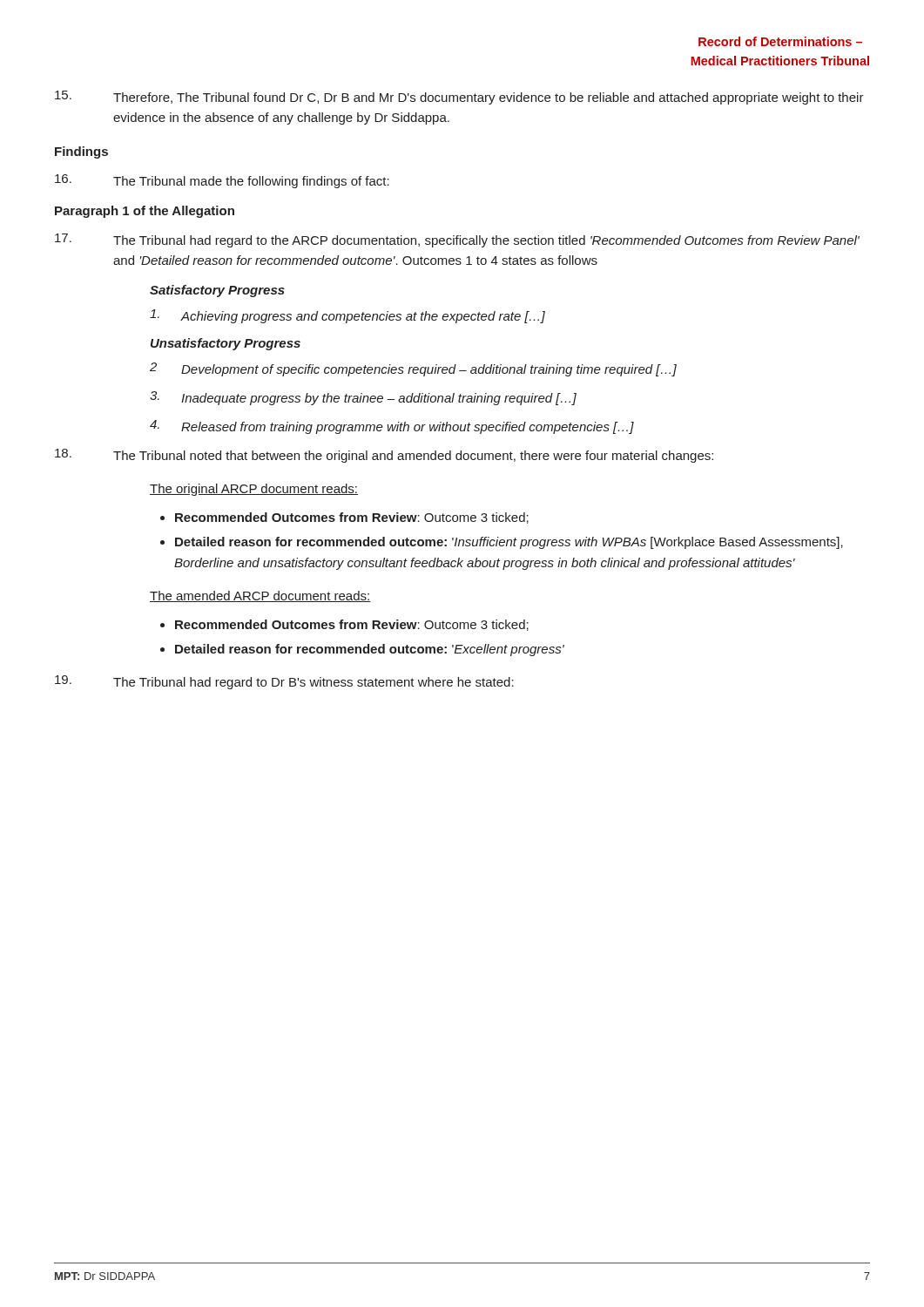Locate the block starting "Paragraph 1 of the"
This screenshot has height=1307, width=924.
pyautogui.click(x=144, y=210)
